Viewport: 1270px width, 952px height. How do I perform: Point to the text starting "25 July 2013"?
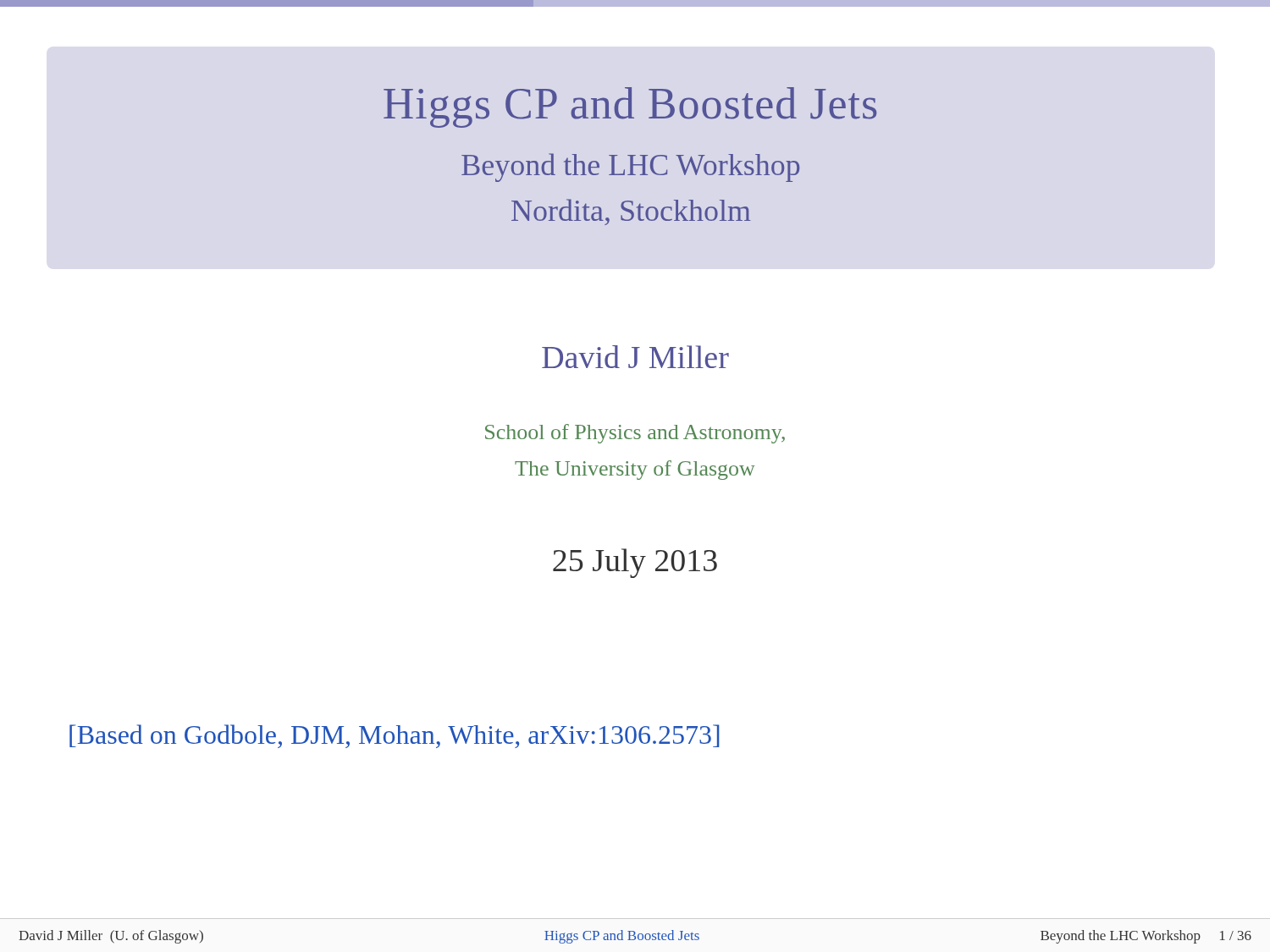pos(635,560)
